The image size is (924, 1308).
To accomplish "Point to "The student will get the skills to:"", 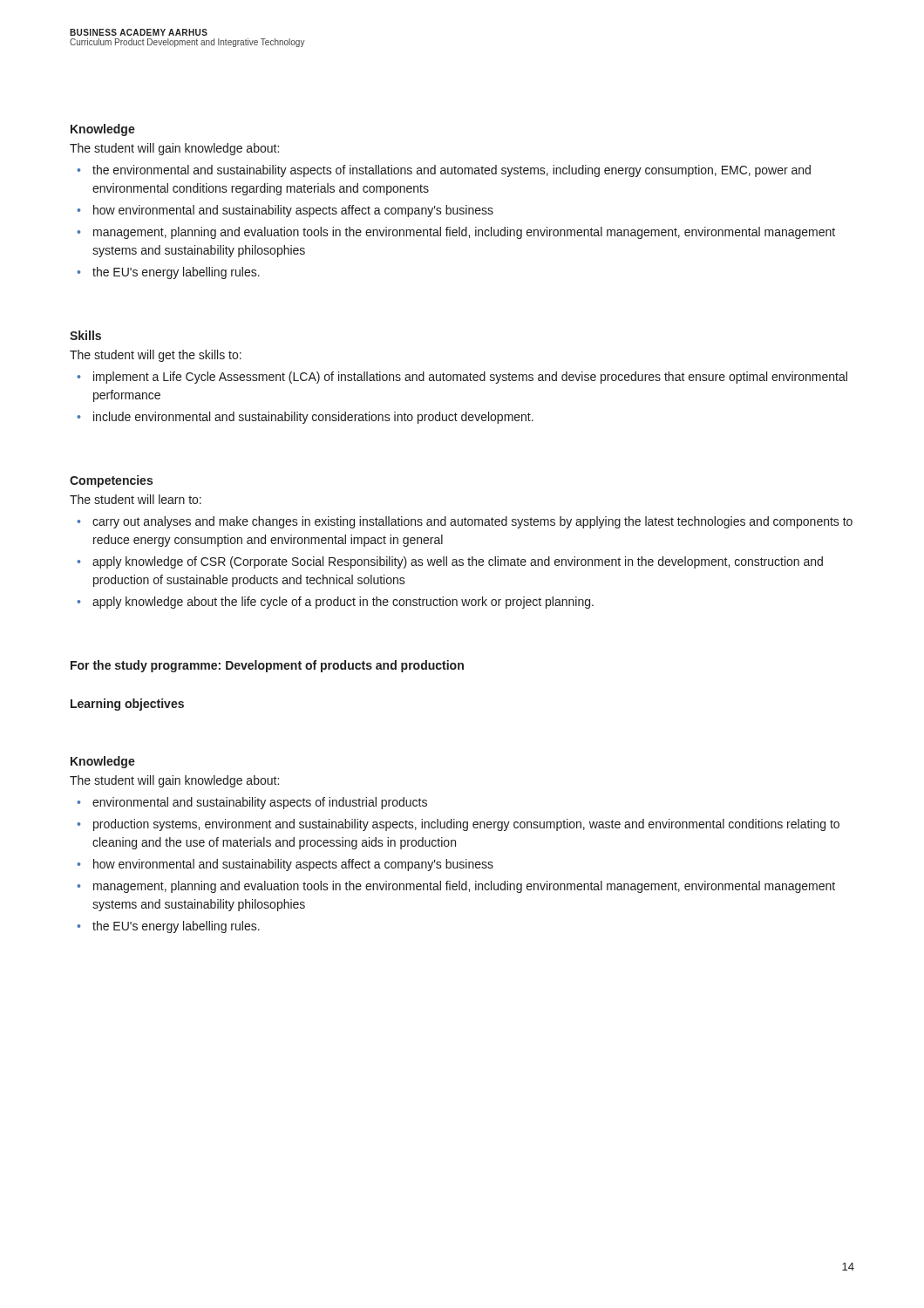I will (x=156, y=355).
